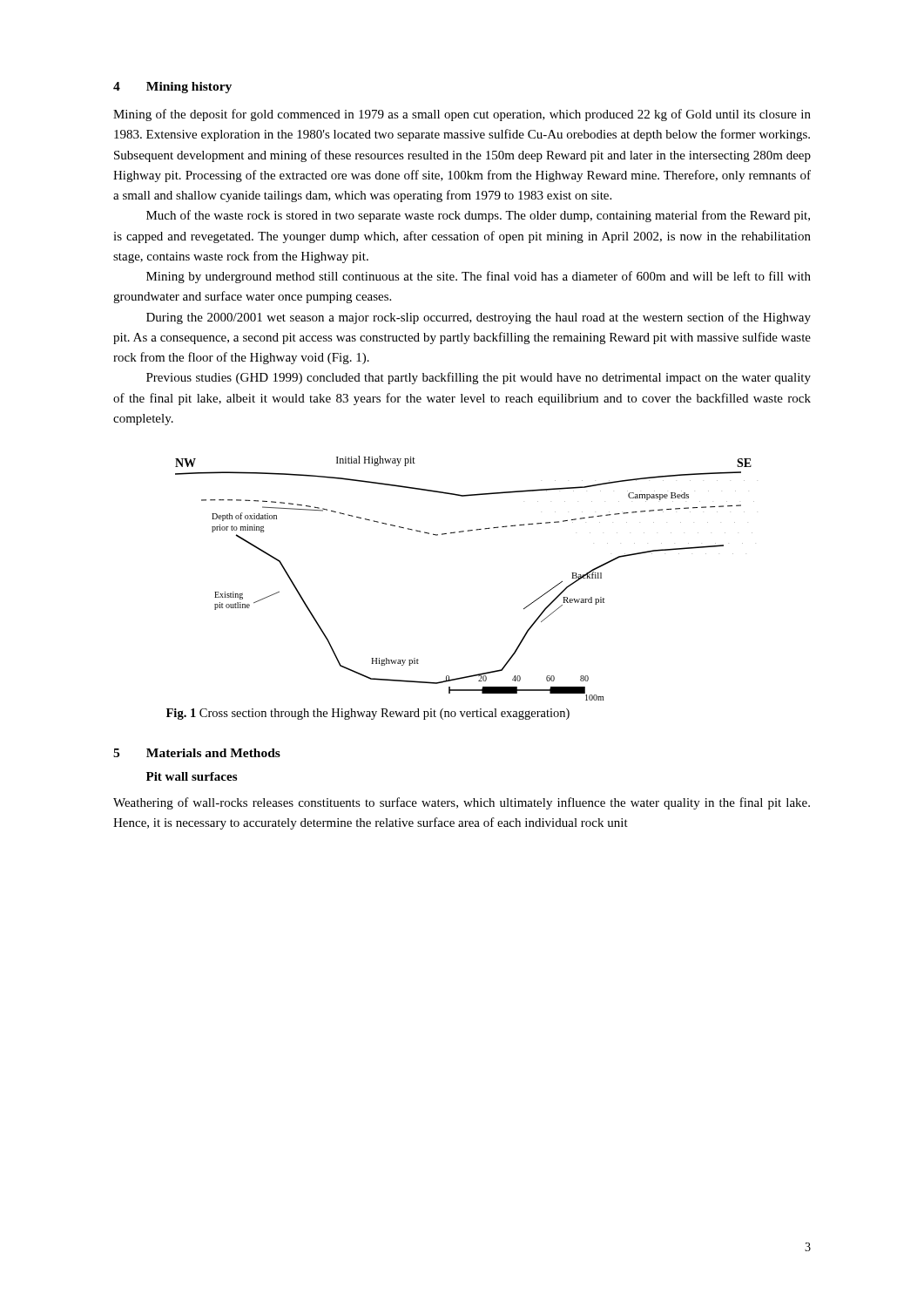924x1307 pixels.
Task: Locate the section header with the text "5 Materials and Methods"
Action: tap(197, 753)
